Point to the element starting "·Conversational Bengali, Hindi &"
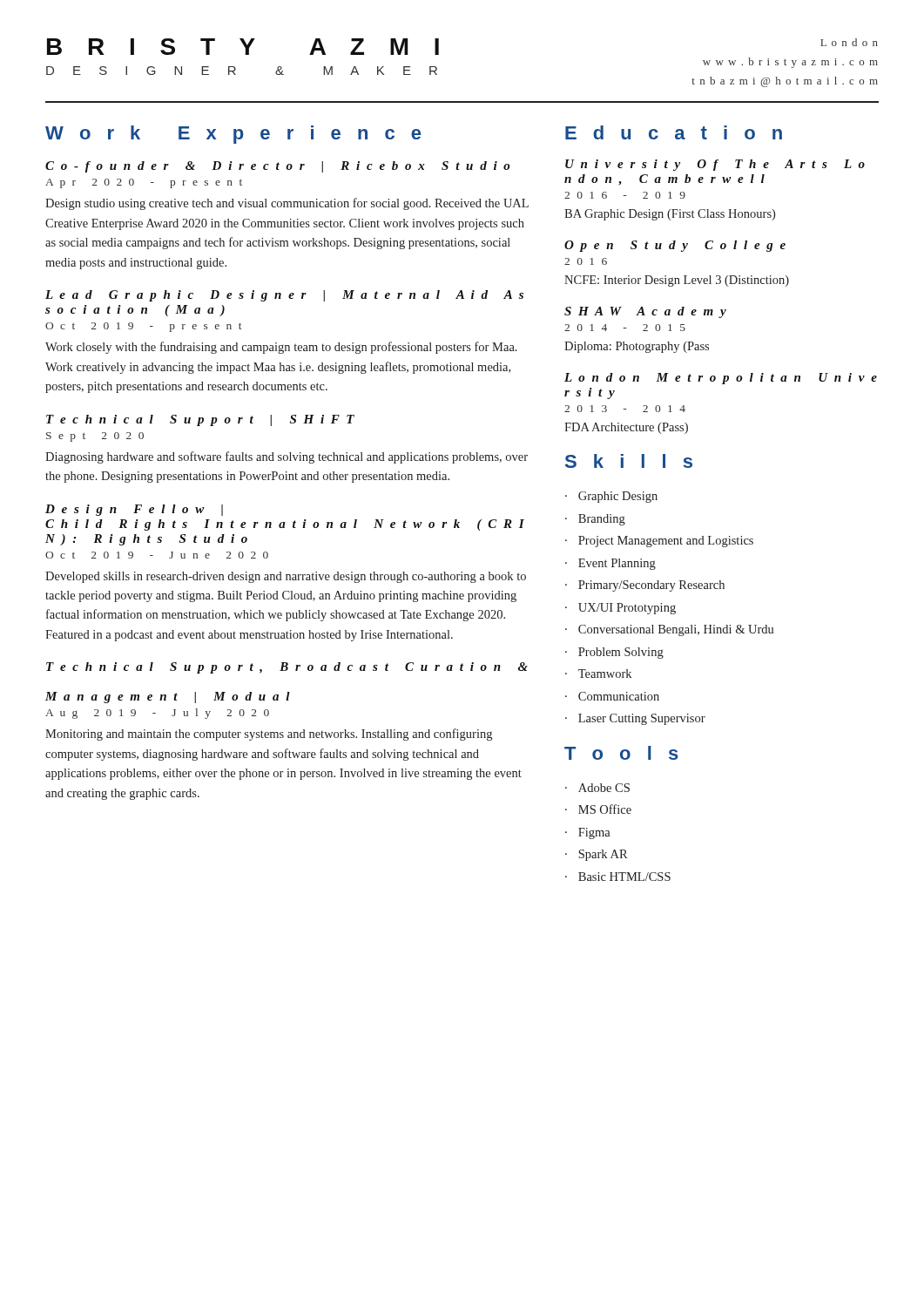 [x=669, y=630]
